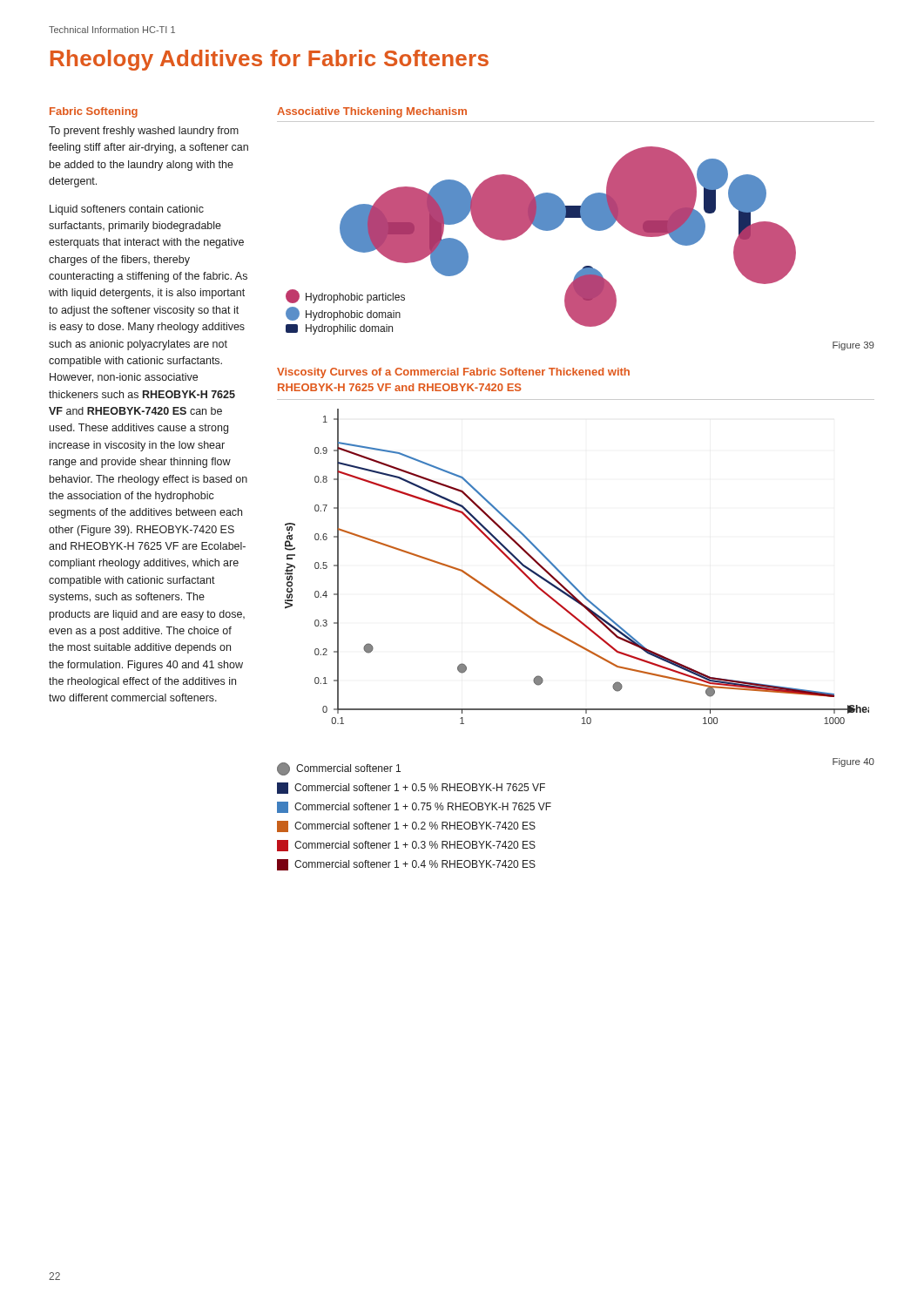The height and width of the screenshot is (1307, 924).
Task: Point to the text block starting "To prevent freshly washed laundry from feeling stiff"
Action: (149, 156)
